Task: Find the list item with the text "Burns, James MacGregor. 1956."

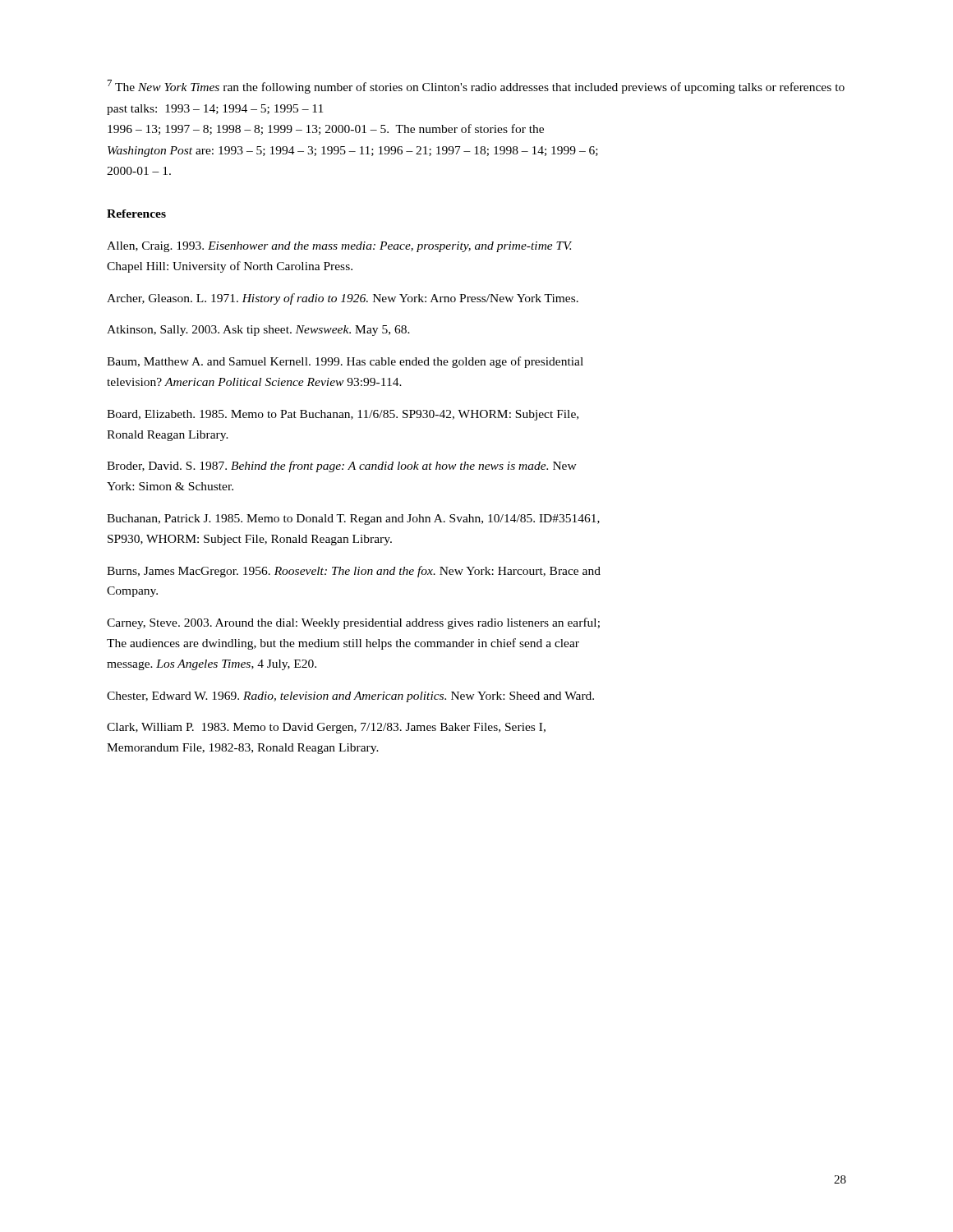Action: [x=354, y=580]
